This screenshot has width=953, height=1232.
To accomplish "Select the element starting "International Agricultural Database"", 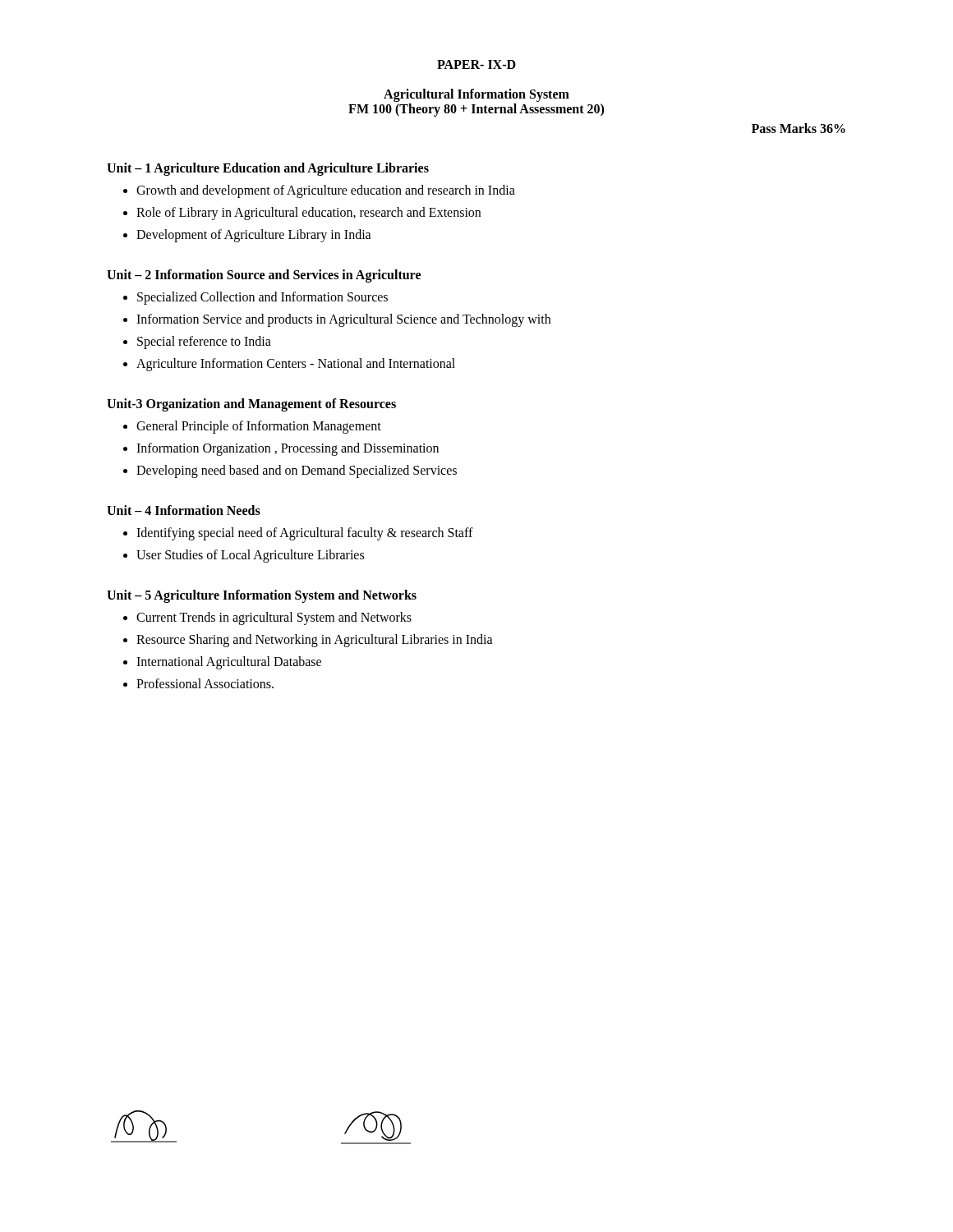I will (x=229, y=662).
